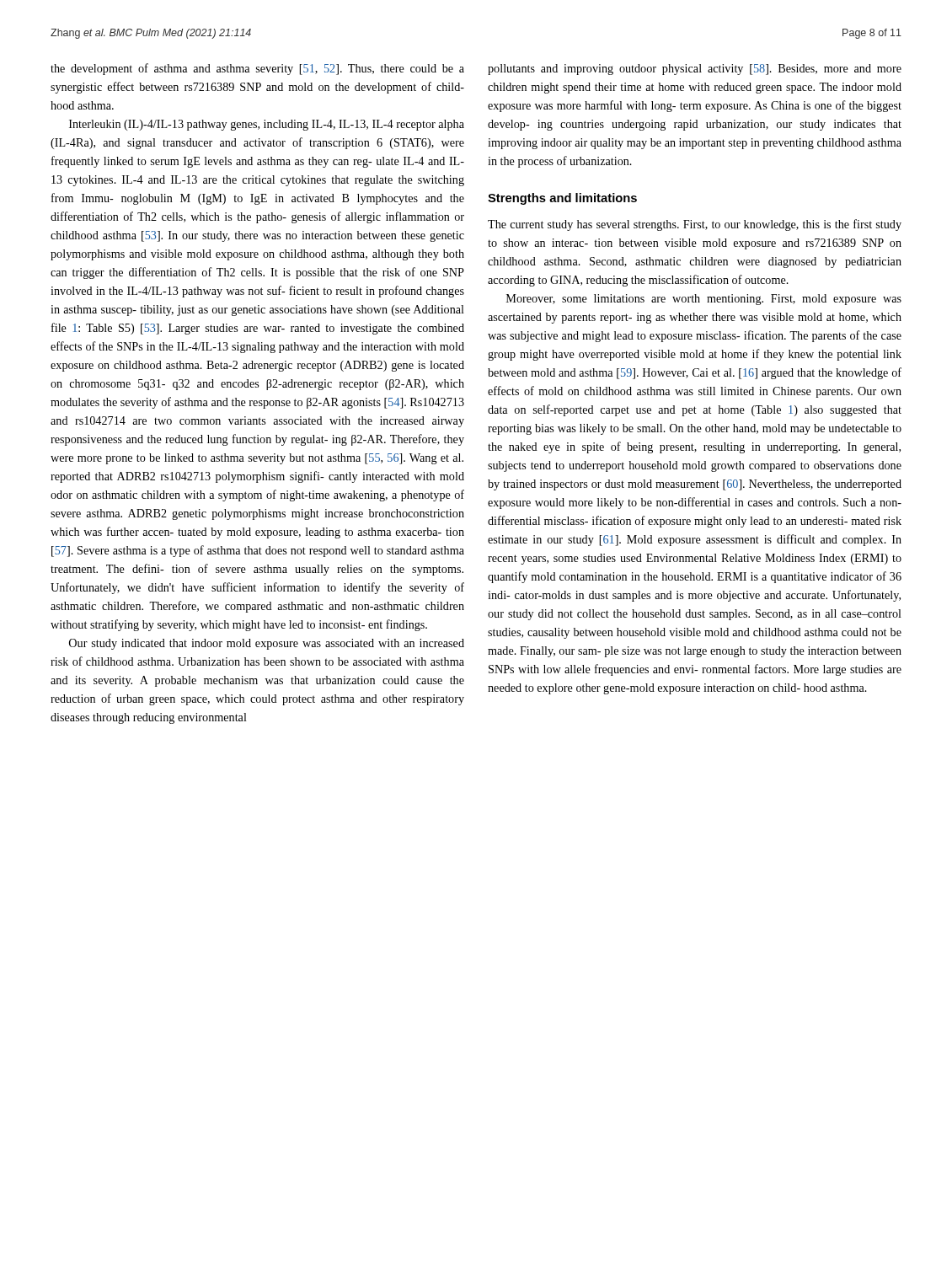
Task: Click on the section header that reads "Strengths and limitations"
Action: [563, 198]
